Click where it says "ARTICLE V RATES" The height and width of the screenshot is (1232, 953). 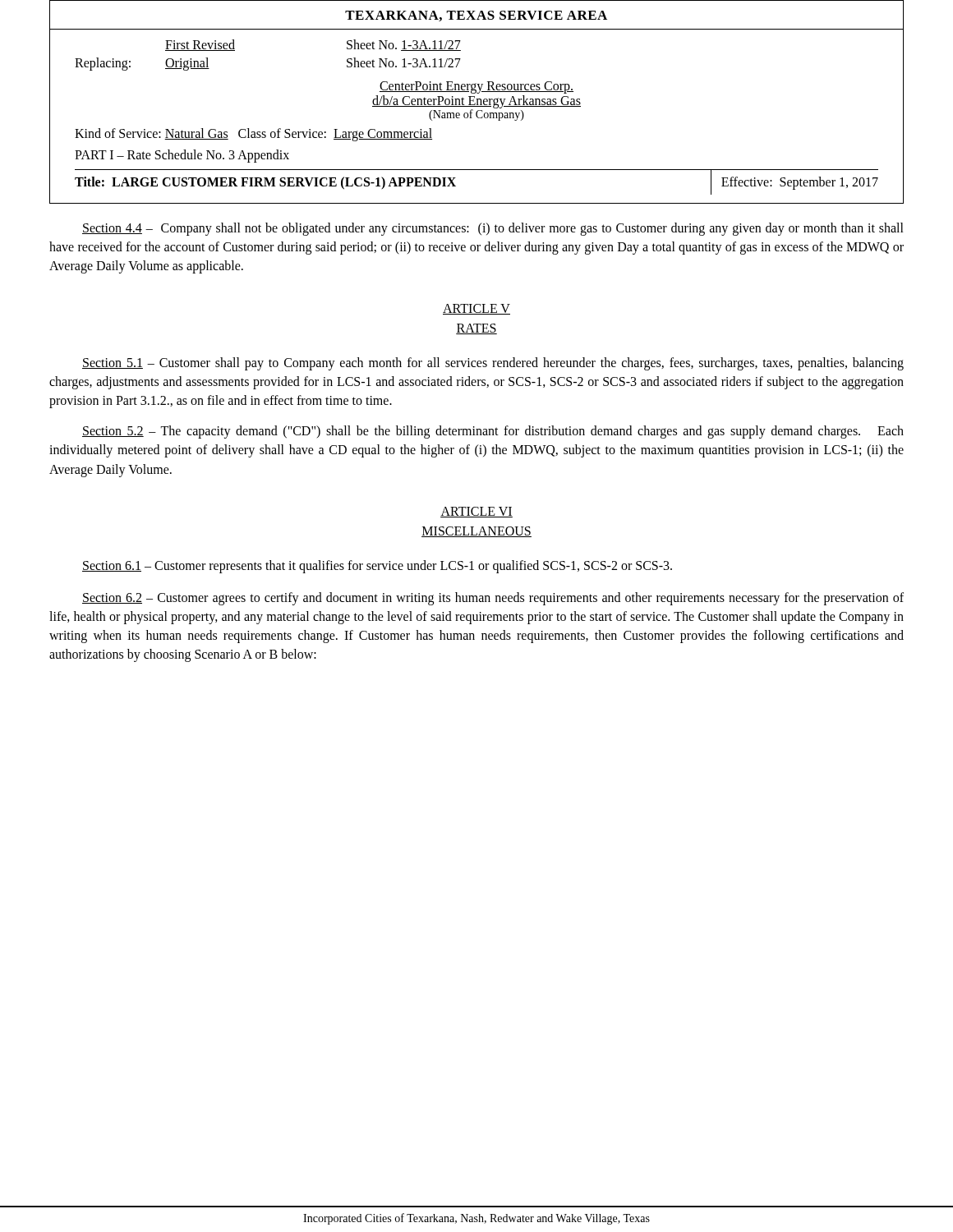coord(476,318)
